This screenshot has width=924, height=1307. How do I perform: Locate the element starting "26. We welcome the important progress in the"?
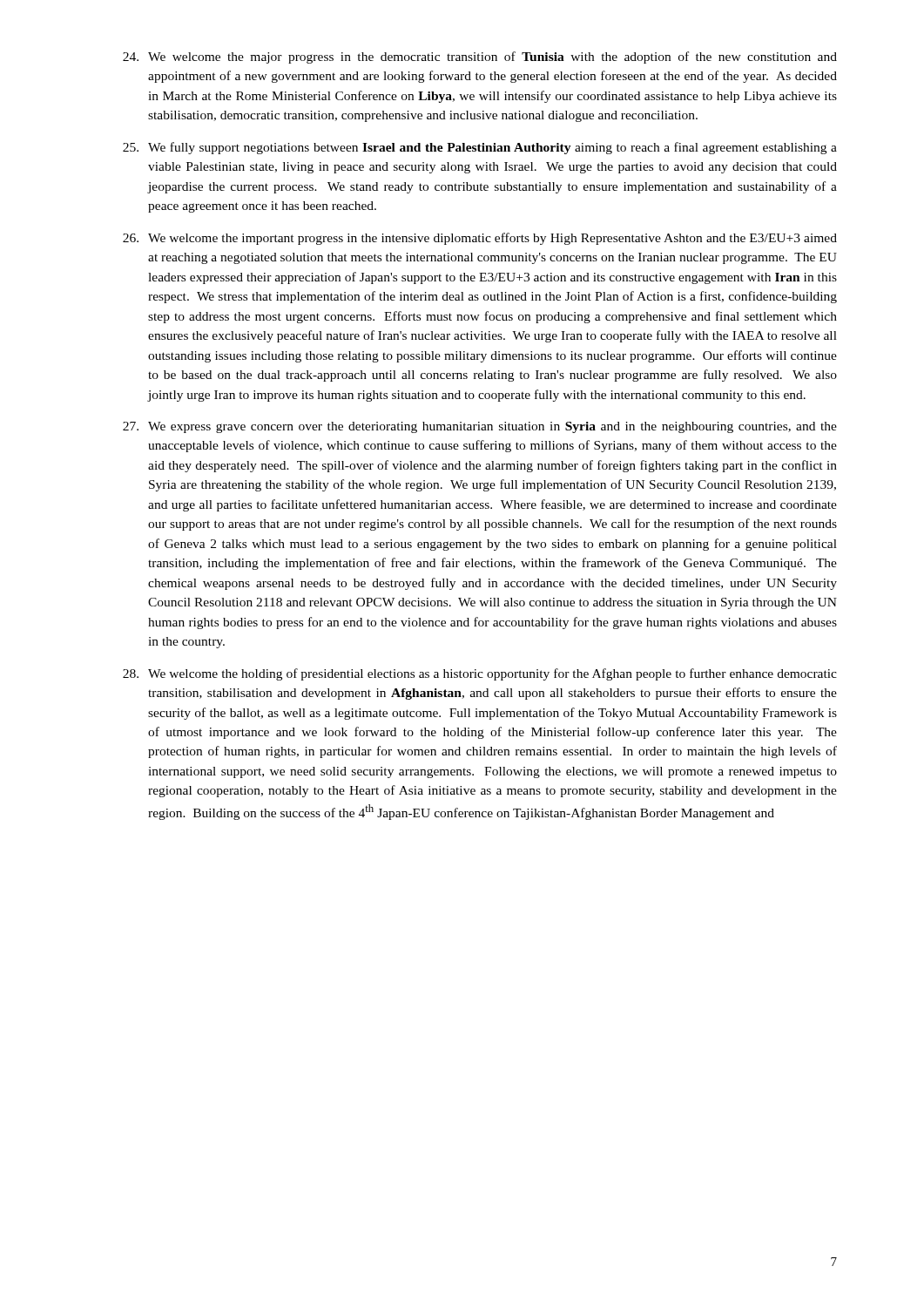click(x=462, y=316)
